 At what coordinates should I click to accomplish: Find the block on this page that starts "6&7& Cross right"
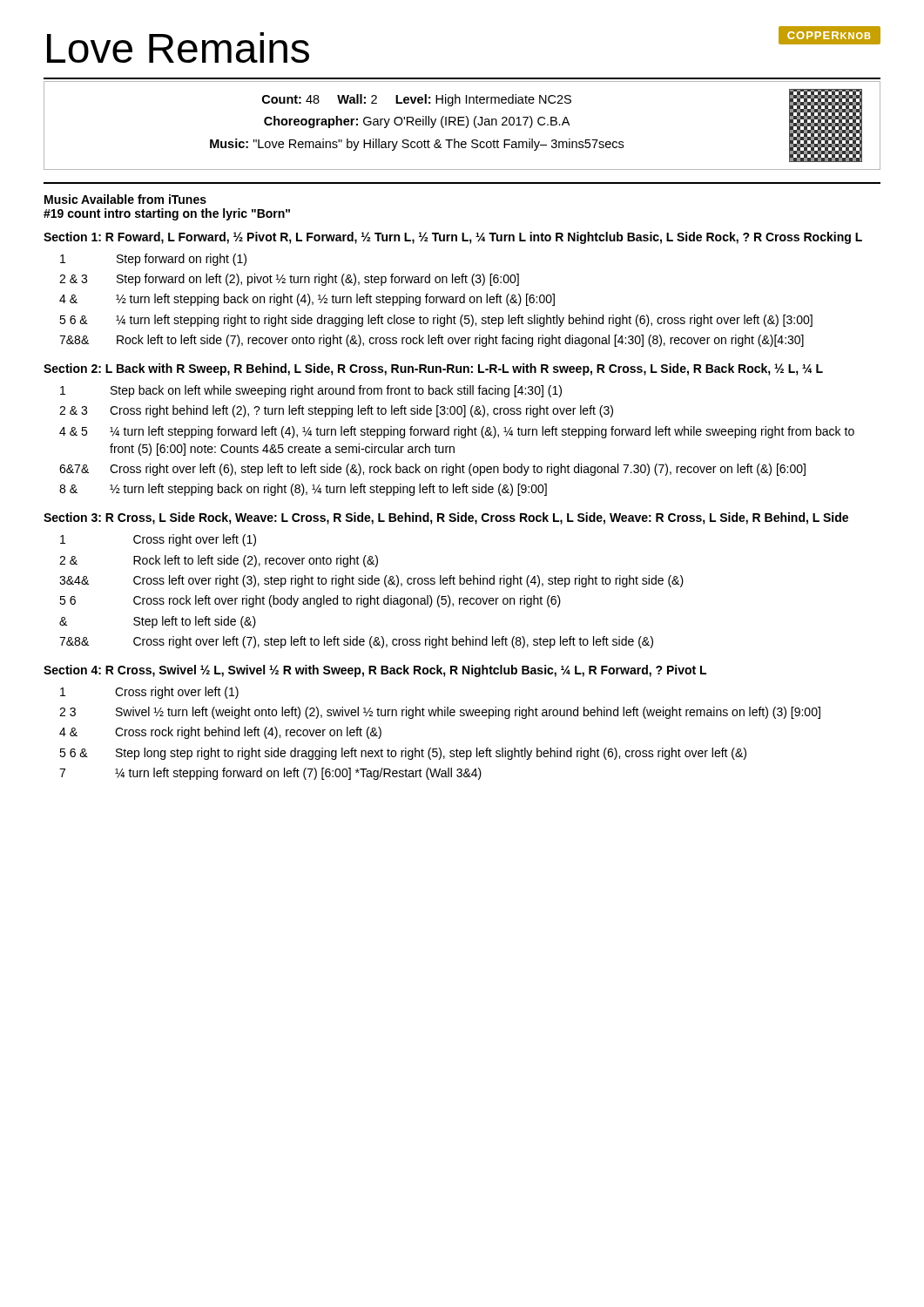click(462, 469)
